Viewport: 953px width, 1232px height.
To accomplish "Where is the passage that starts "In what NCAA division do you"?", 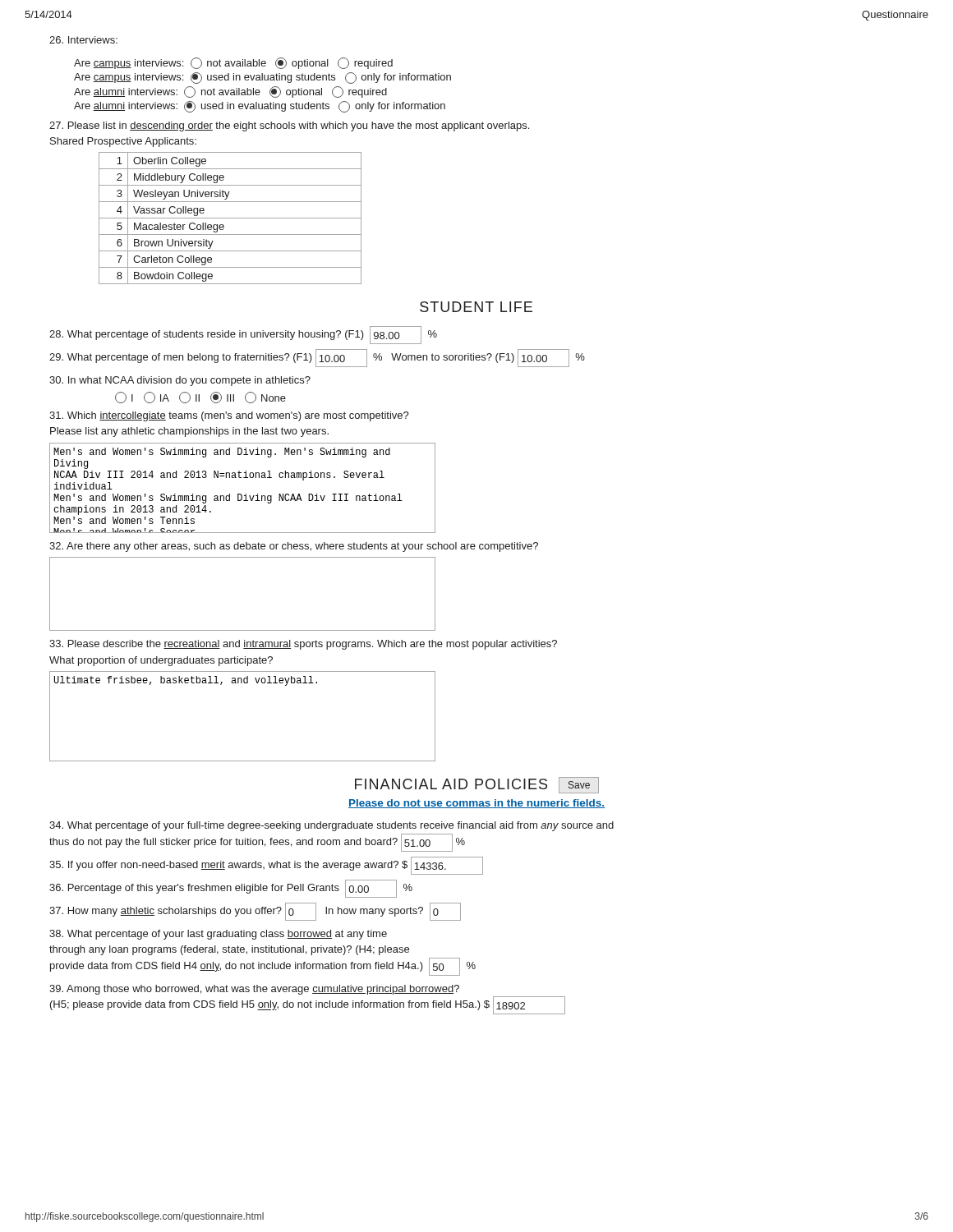I will pyautogui.click(x=180, y=380).
